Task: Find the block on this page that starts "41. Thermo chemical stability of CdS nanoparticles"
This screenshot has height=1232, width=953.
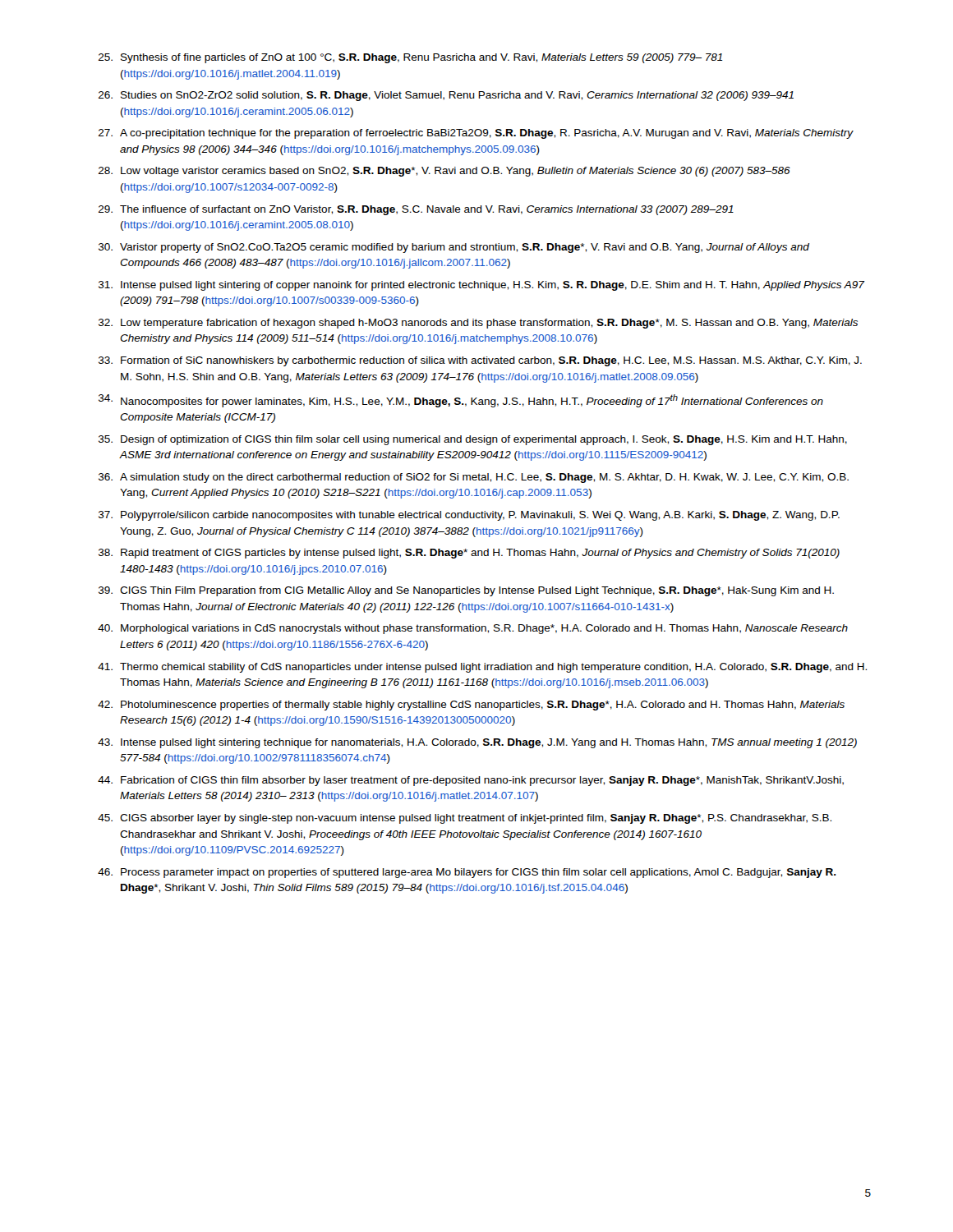Action: (x=476, y=674)
